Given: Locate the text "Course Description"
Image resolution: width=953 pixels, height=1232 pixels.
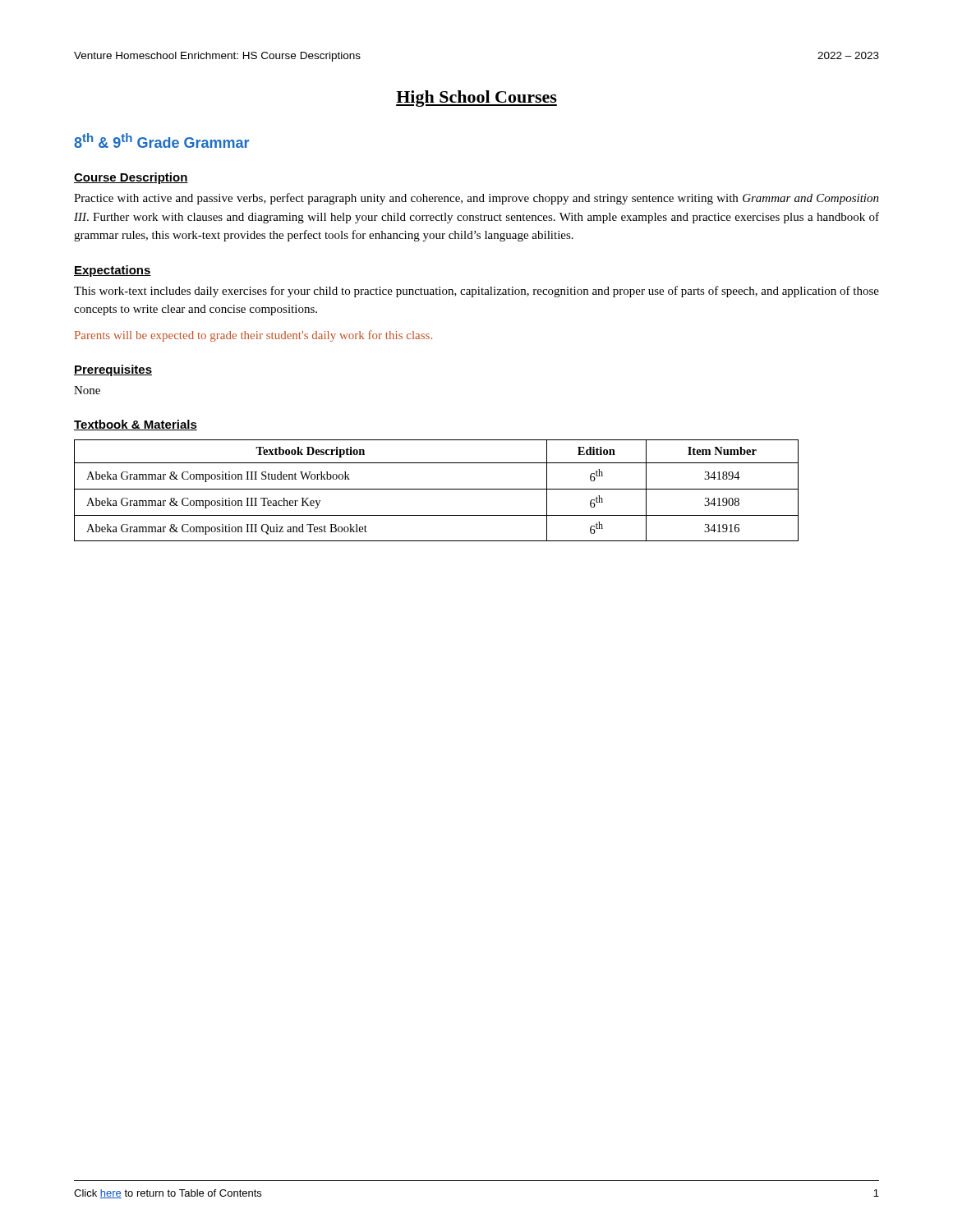Looking at the screenshot, I should coord(131,177).
